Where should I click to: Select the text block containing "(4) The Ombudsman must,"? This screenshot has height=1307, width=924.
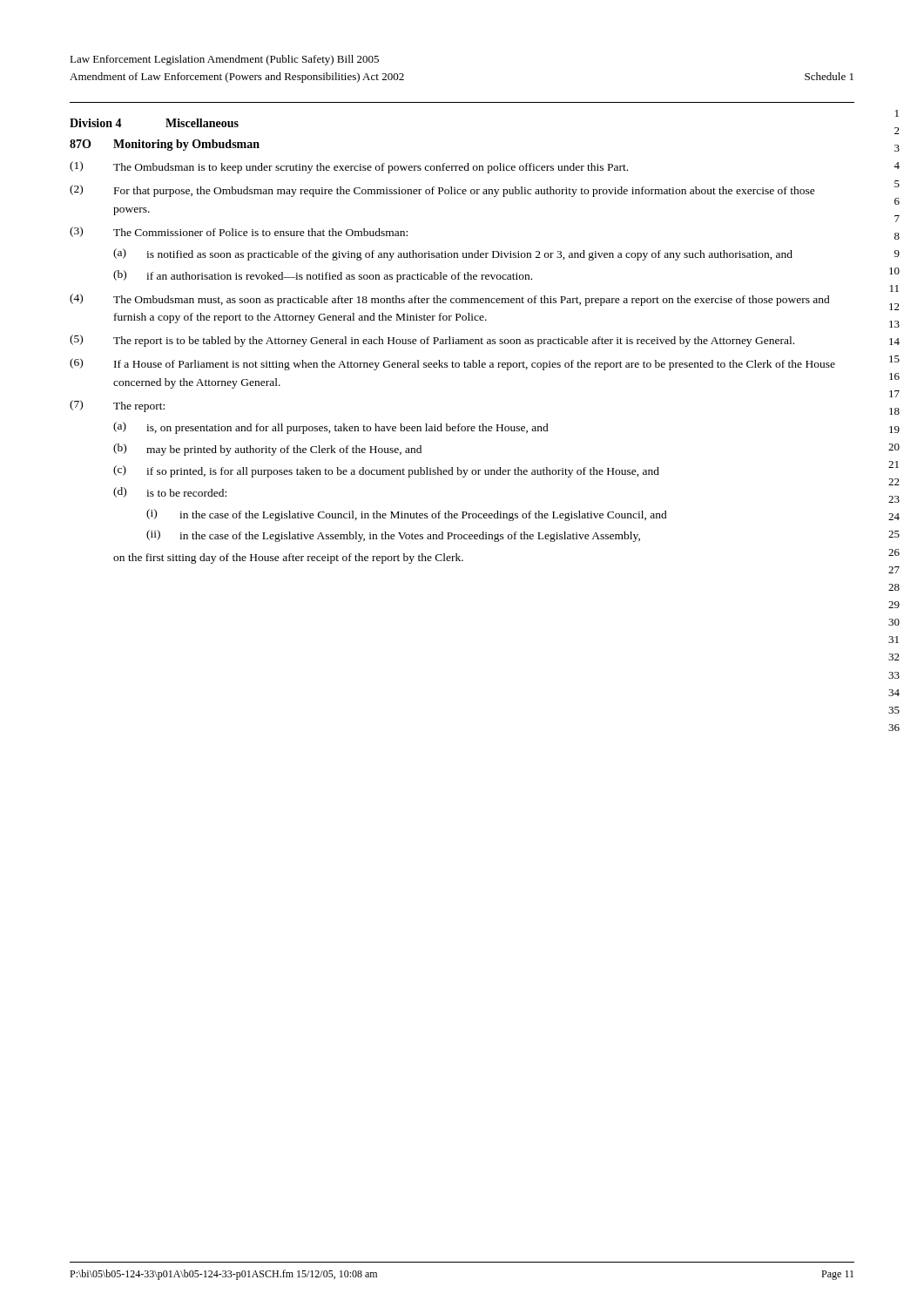pyautogui.click(x=453, y=309)
